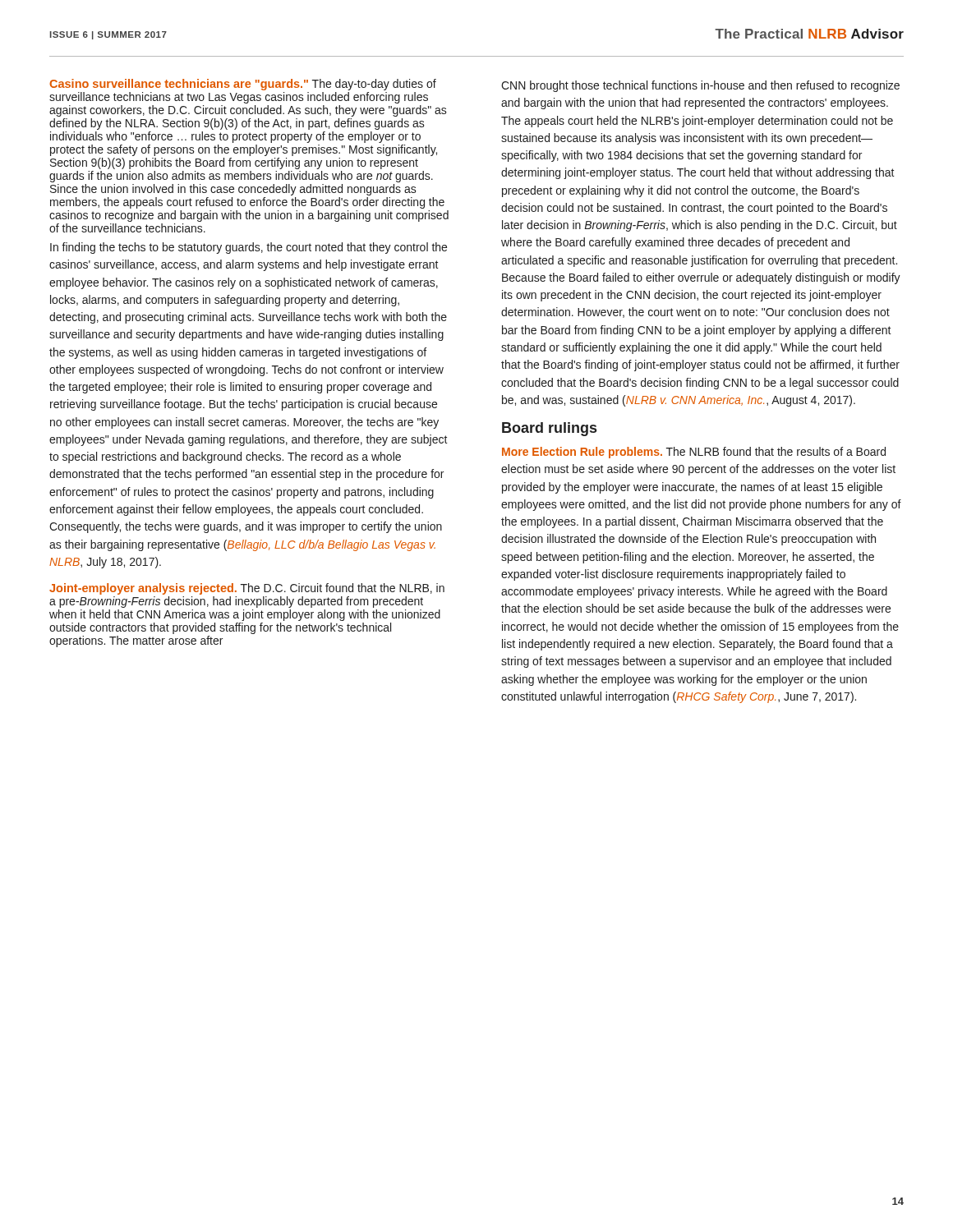
Task: Click on the section header that says "Joint-employer analysis rejected. The D.C. Circuit found that"
Action: [247, 614]
